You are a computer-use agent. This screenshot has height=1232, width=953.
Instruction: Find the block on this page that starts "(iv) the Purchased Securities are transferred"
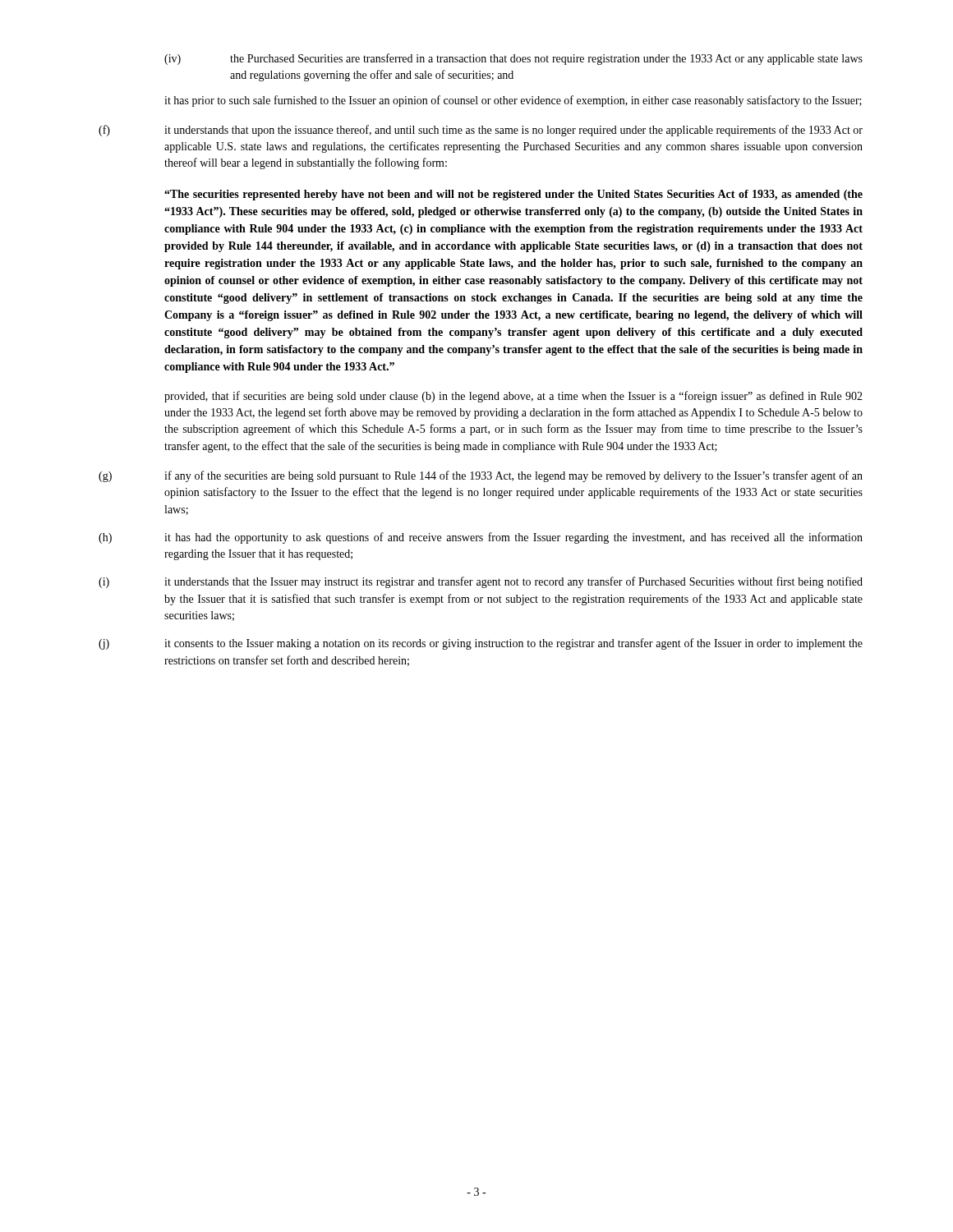point(513,68)
